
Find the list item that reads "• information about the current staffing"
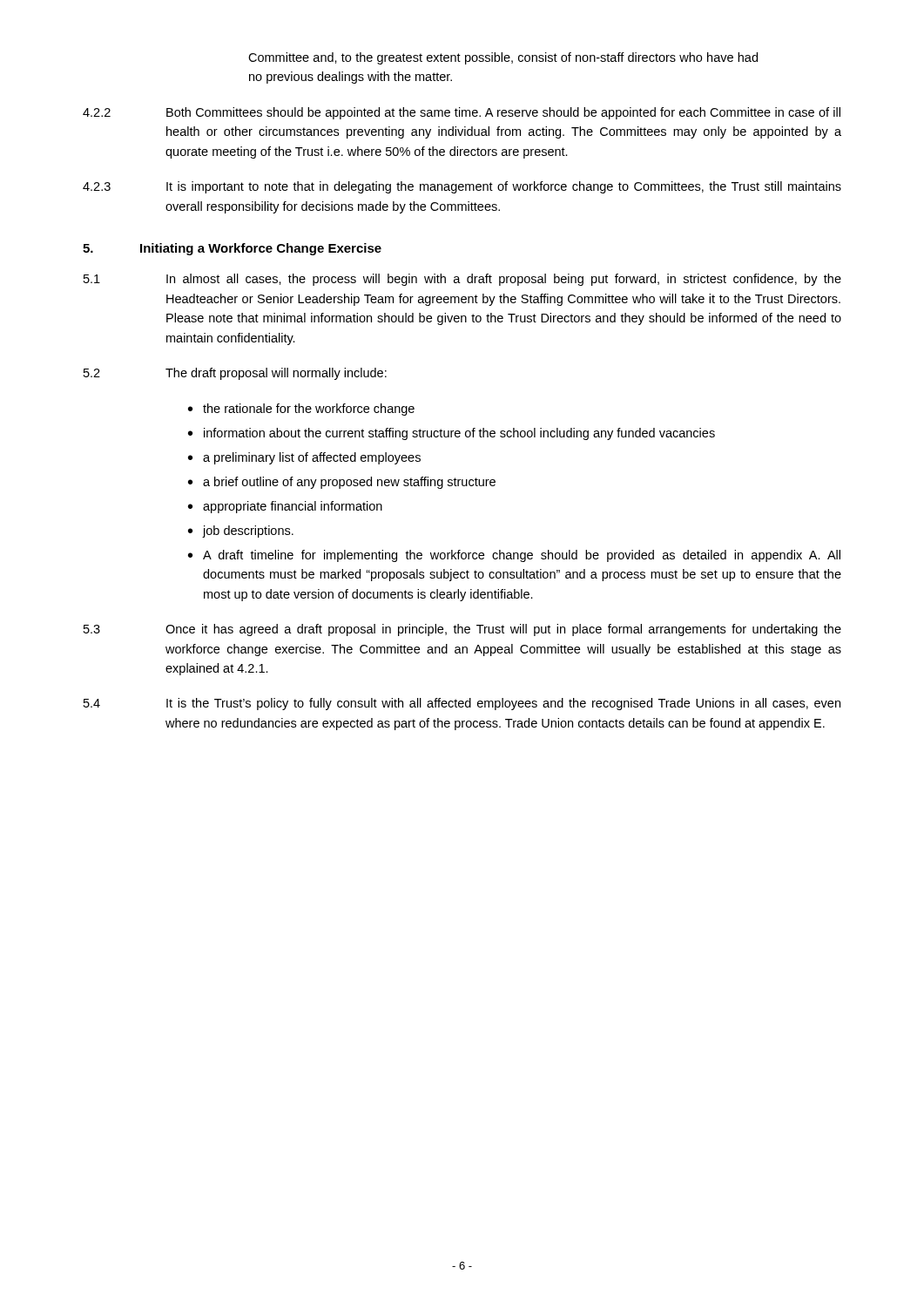point(514,433)
